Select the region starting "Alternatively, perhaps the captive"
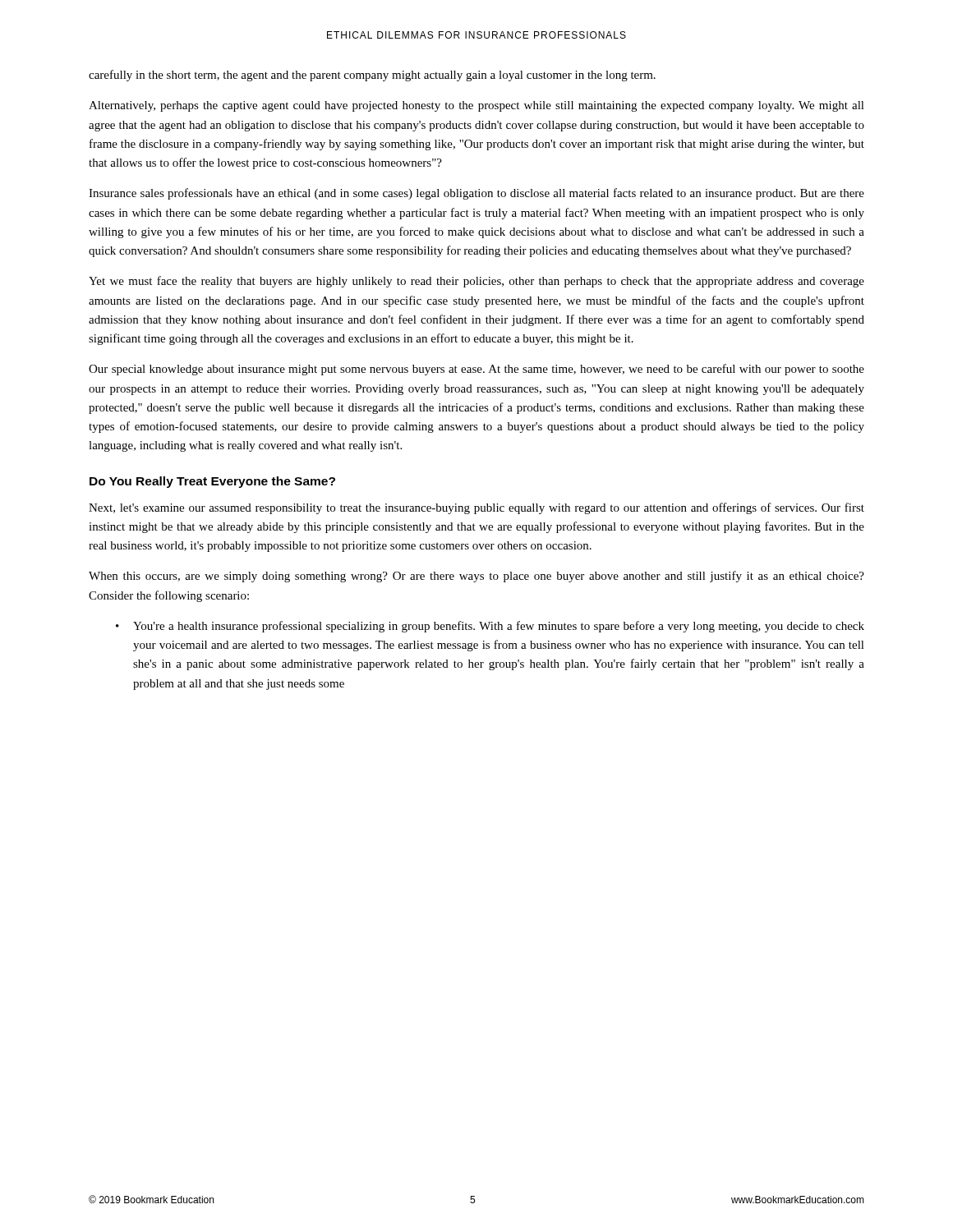The width and height of the screenshot is (953, 1232). click(x=476, y=134)
